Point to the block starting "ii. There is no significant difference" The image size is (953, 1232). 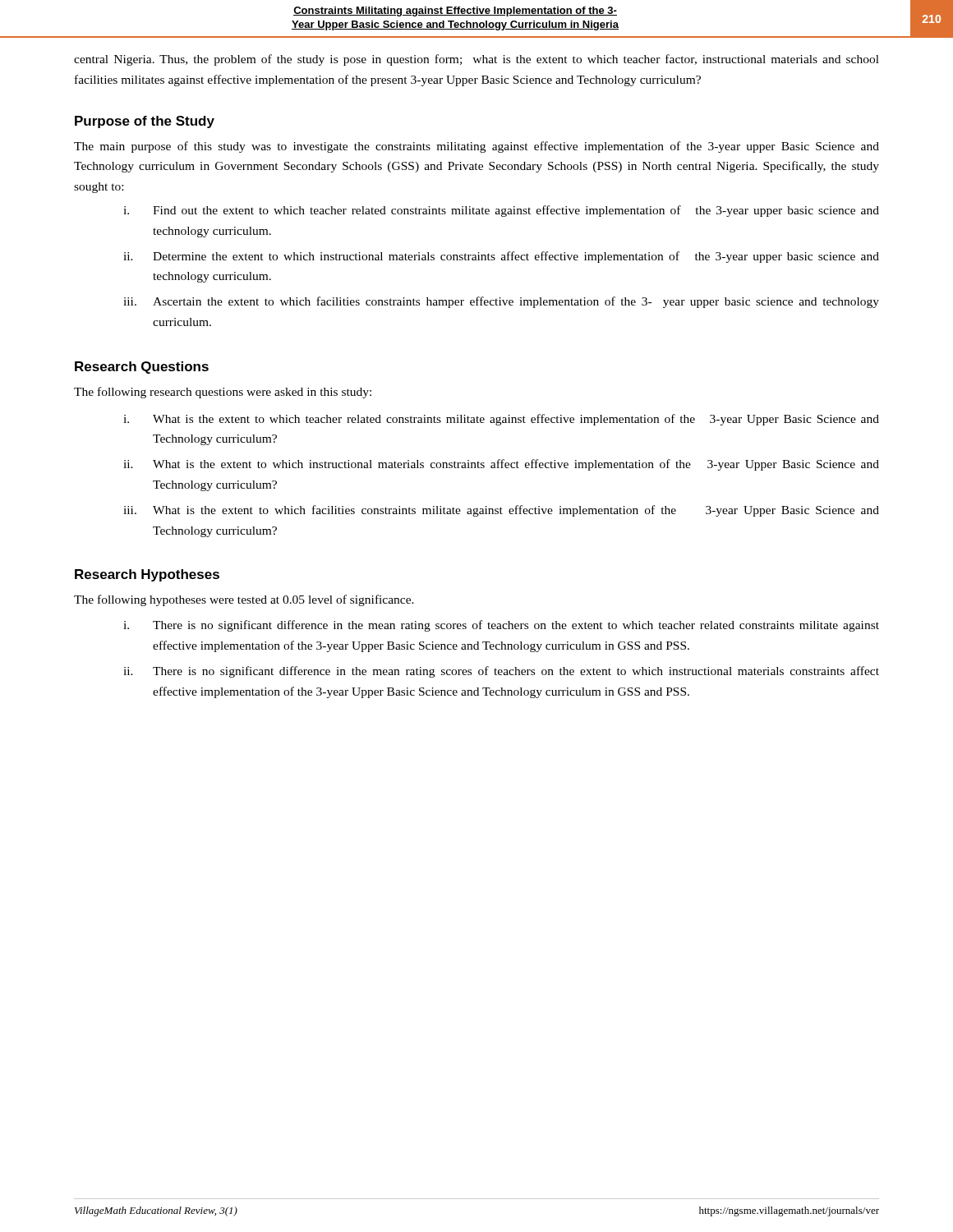[501, 681]
